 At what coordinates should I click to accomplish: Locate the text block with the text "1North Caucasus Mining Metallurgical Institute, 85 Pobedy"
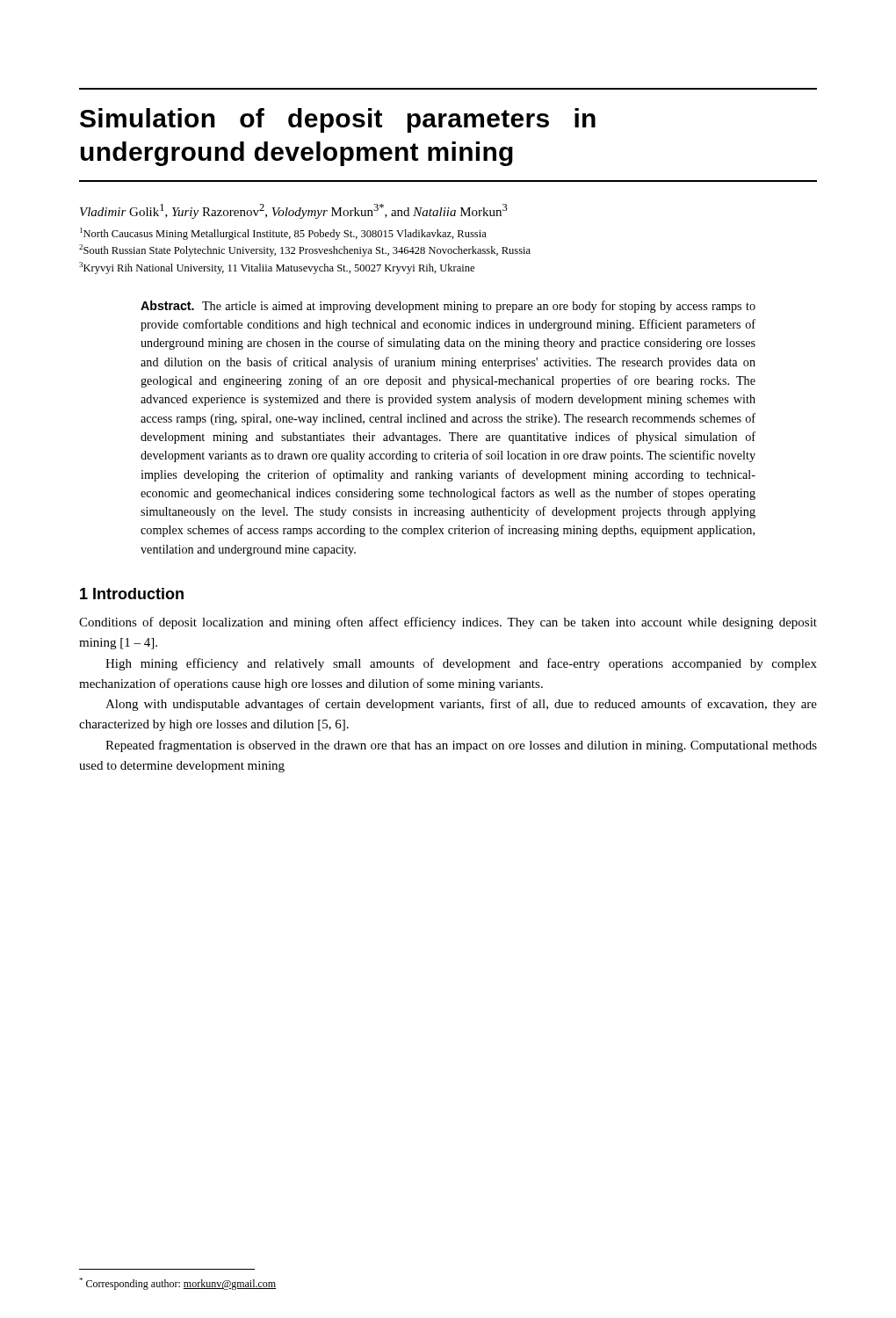(x=305, y=250)
